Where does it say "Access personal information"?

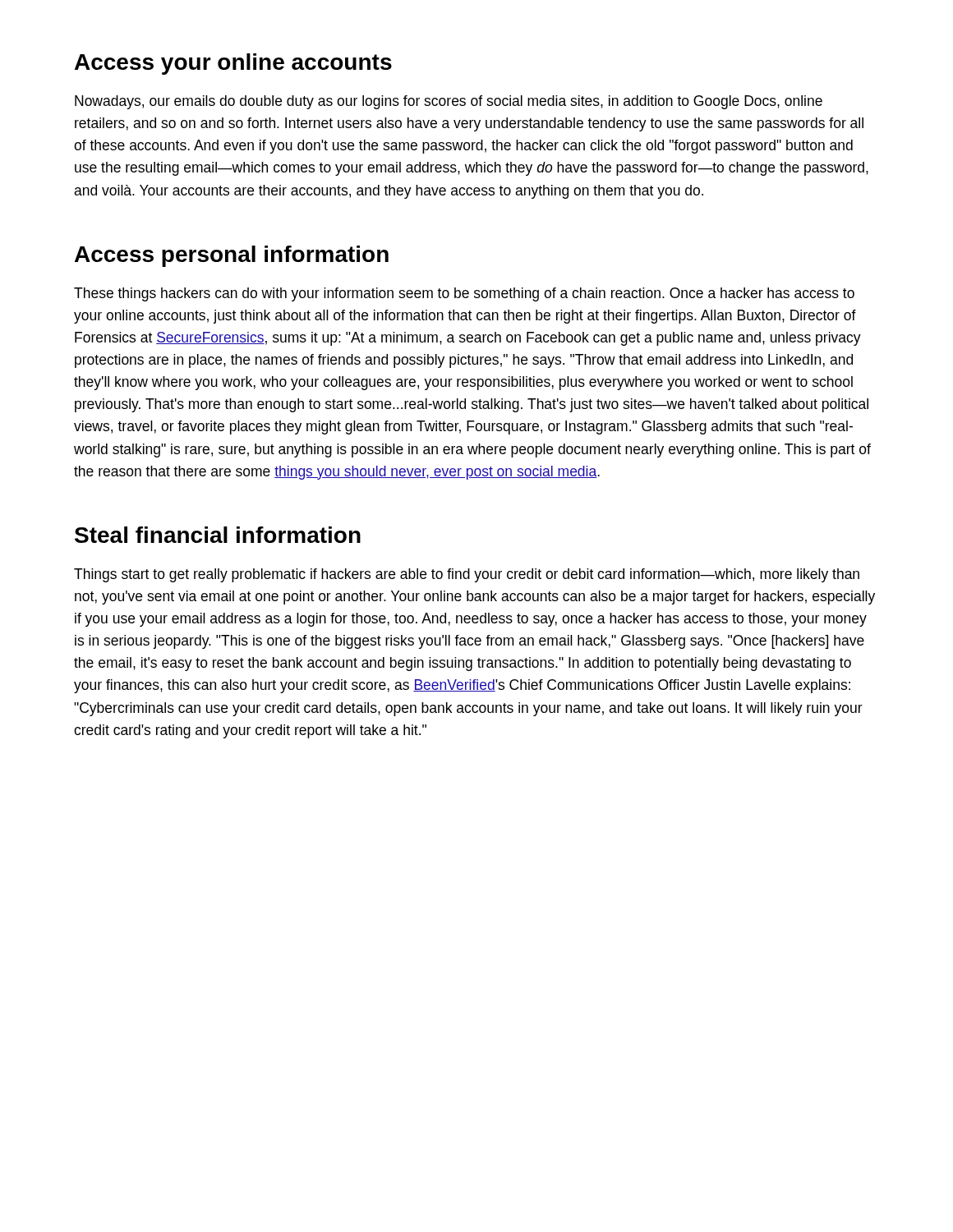coord(232,256)
